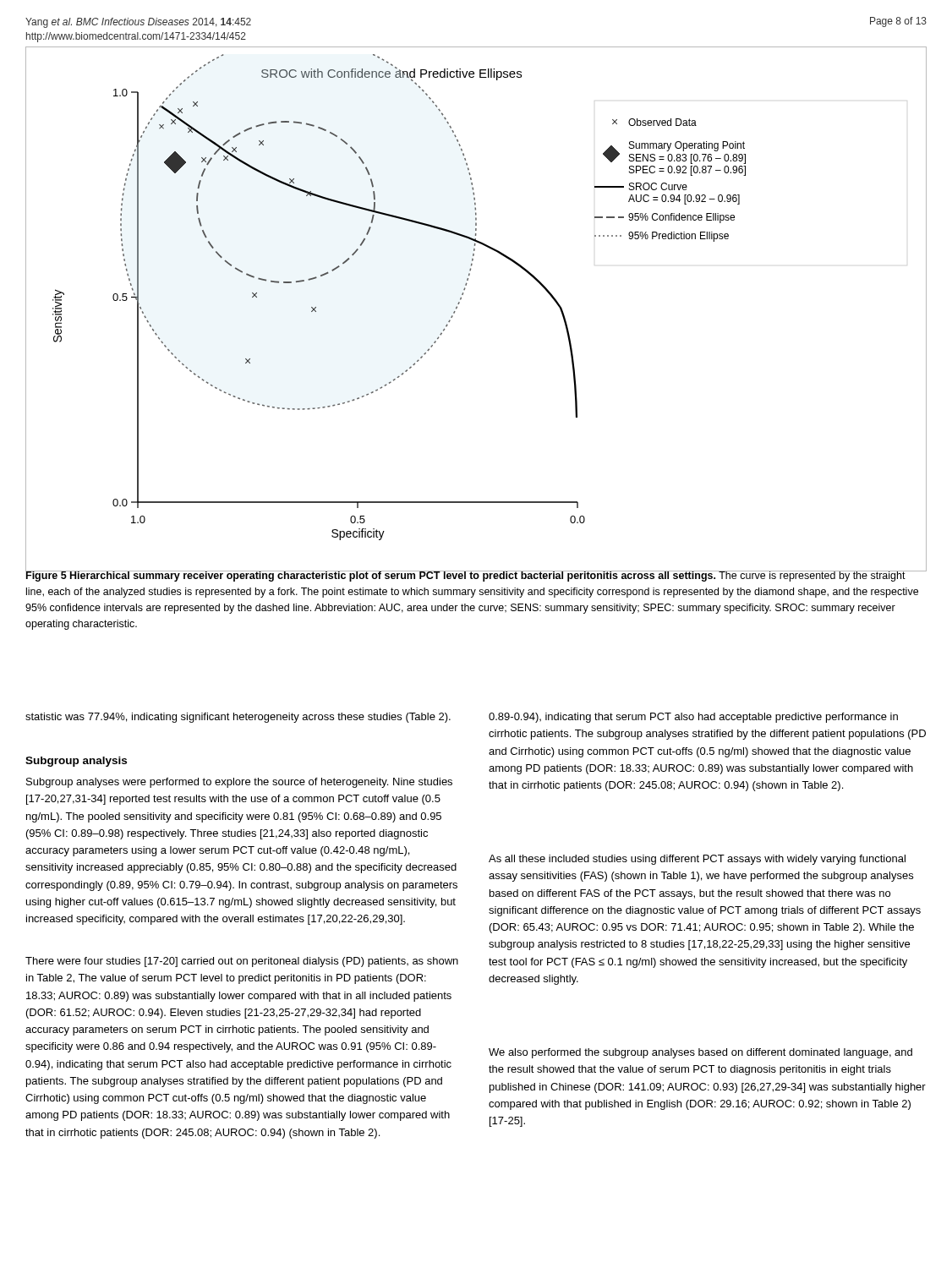The height and width of the screenshot is (1268, 952).
Task: Select the passage starting "Figure 5 Hierarchical summary receiver operating"
Action: click(472, 600)
